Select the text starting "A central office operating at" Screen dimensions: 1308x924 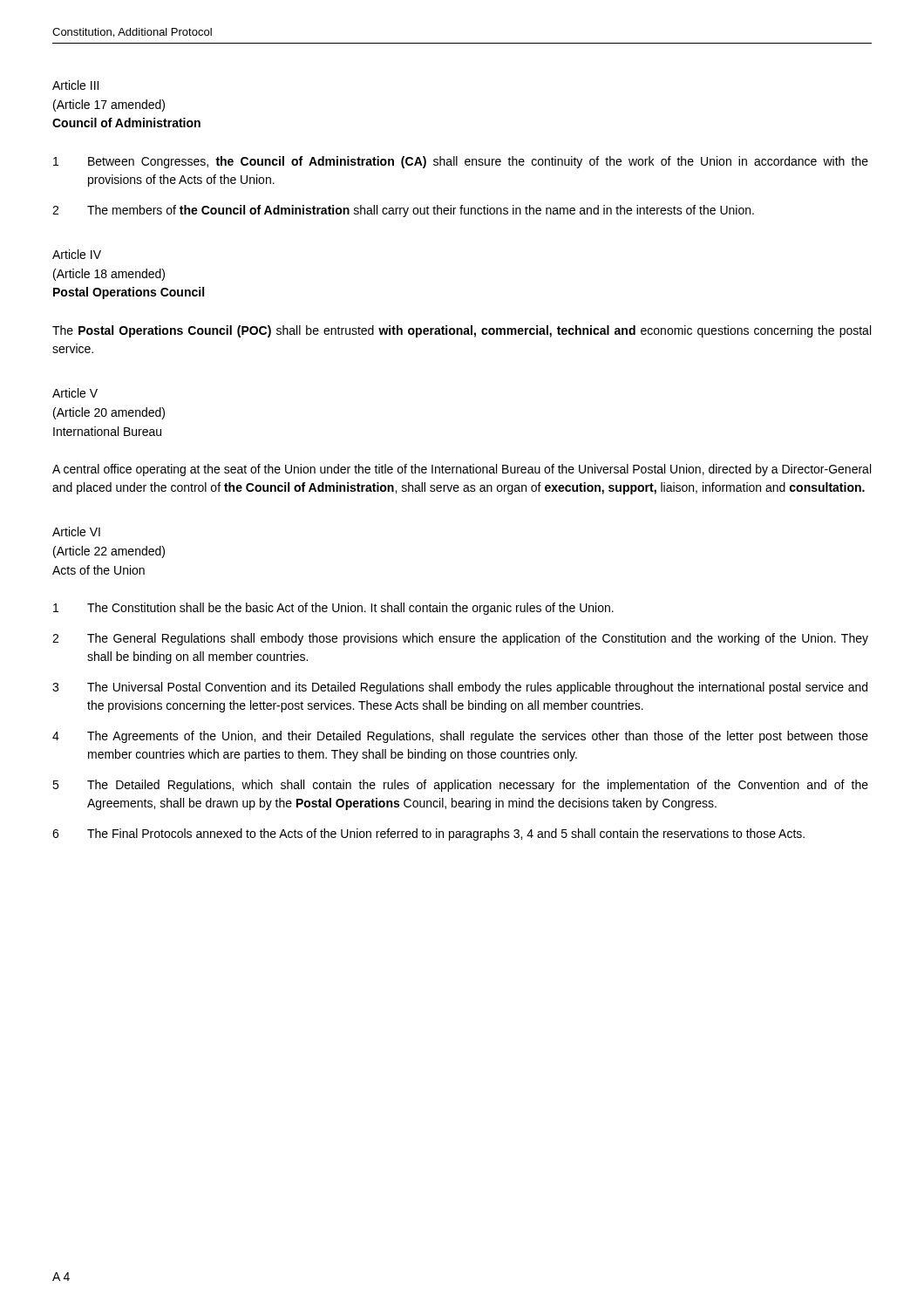(x=462, y=478)
